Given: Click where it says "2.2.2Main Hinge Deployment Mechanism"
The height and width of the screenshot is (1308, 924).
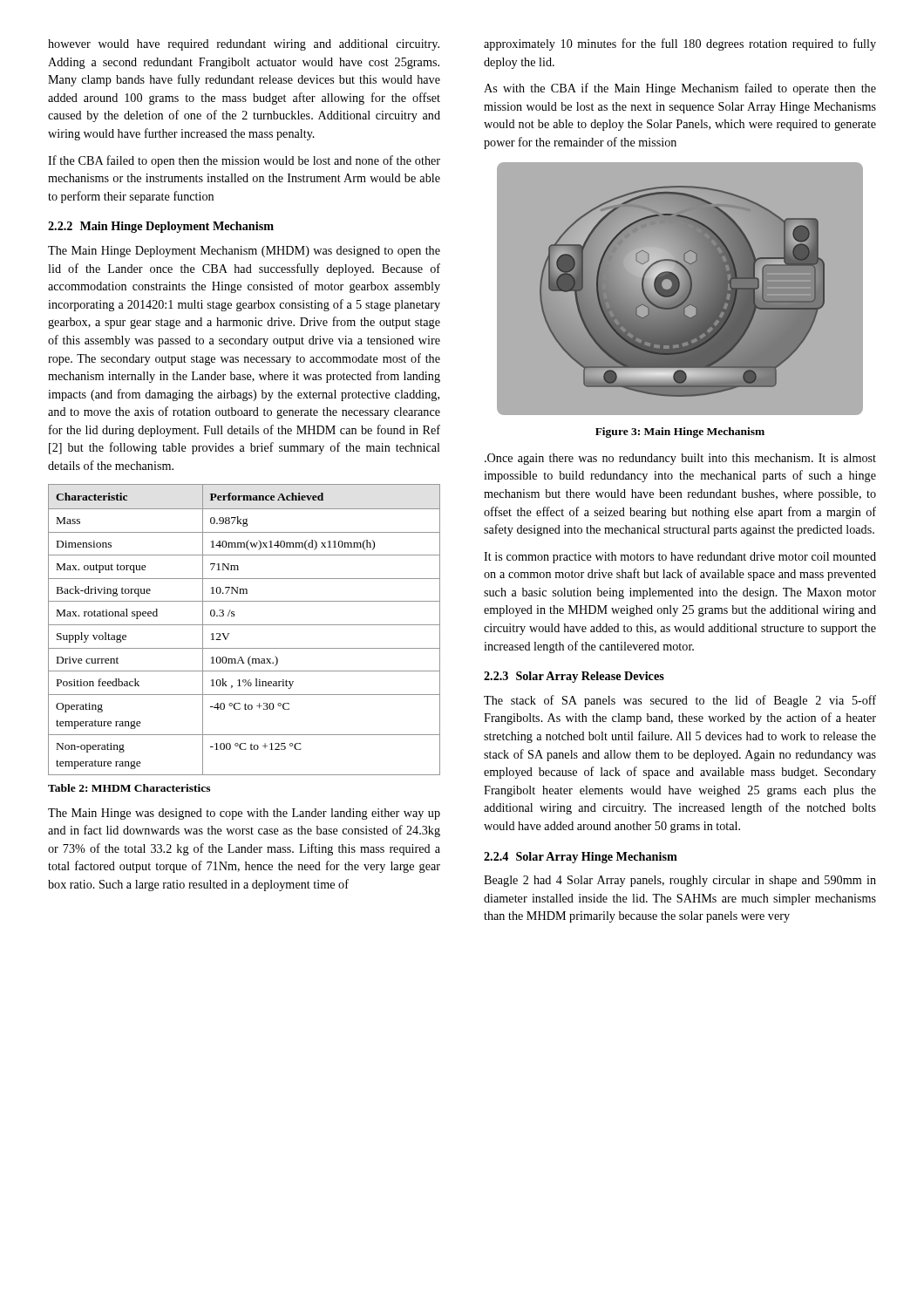Looking at the screenshot, I should pyautogui.click(x=161, y=226).
